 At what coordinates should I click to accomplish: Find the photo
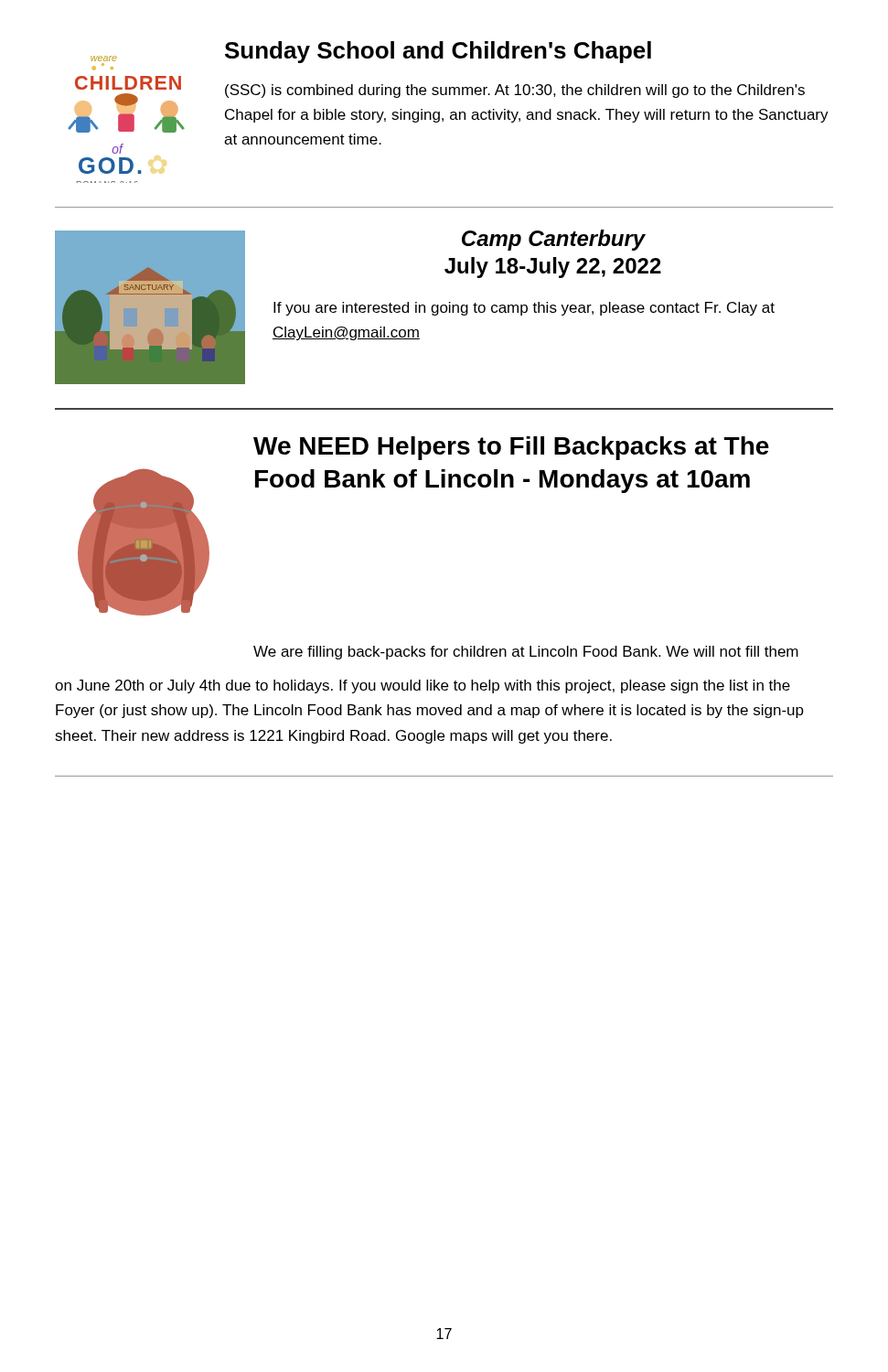150,309
